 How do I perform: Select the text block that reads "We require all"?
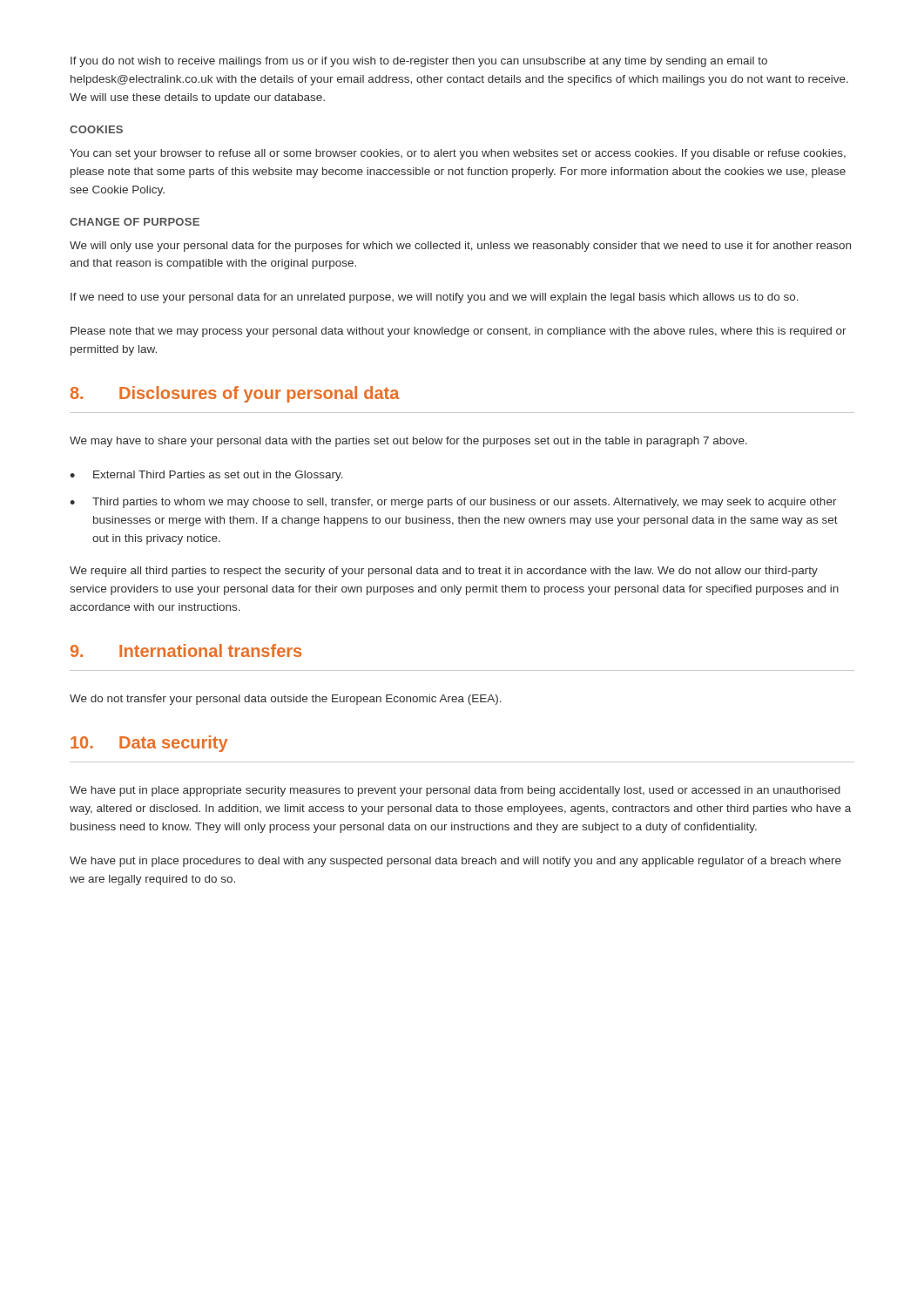(454, 589)
